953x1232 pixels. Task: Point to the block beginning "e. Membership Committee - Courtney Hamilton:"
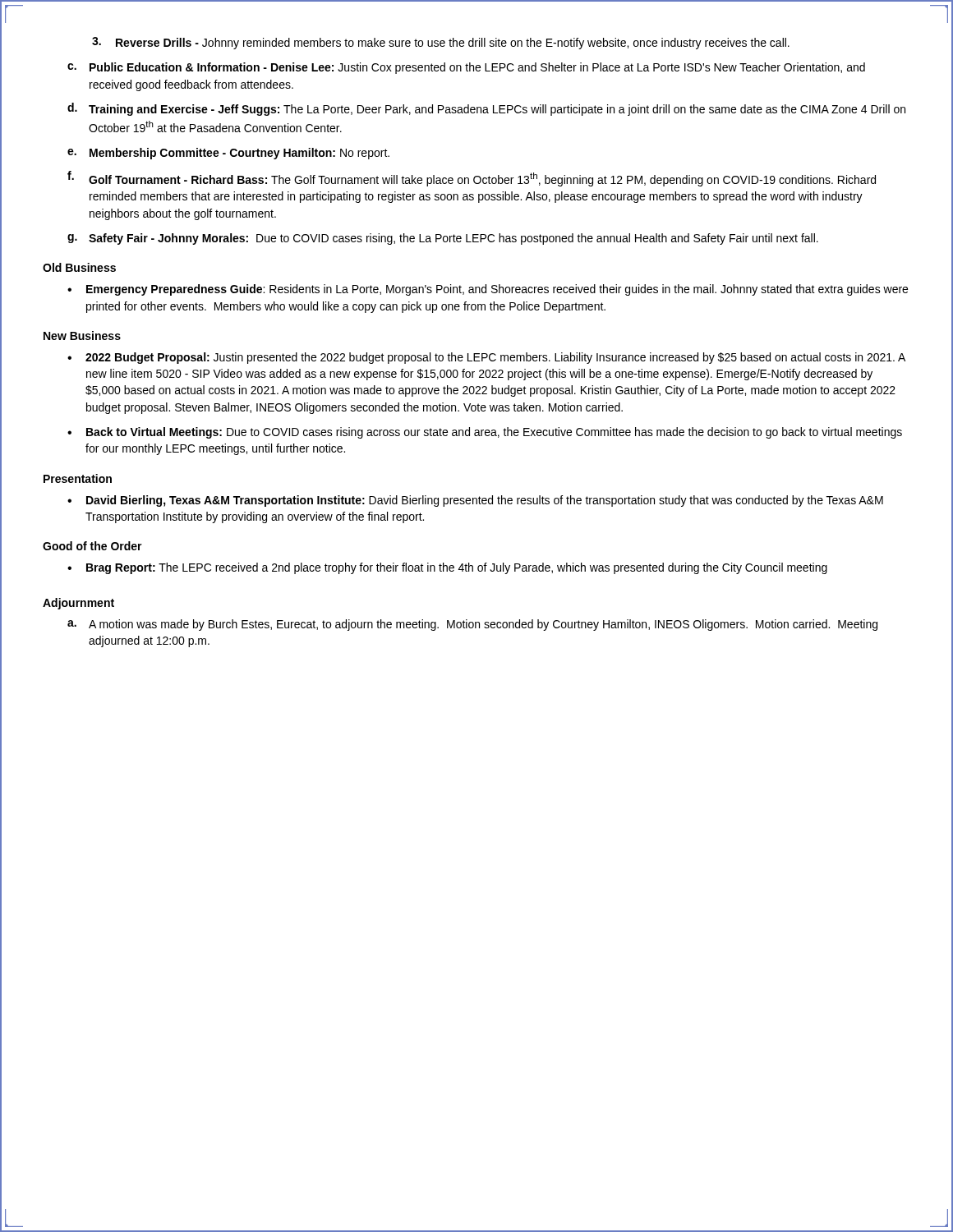click(228, 154)
